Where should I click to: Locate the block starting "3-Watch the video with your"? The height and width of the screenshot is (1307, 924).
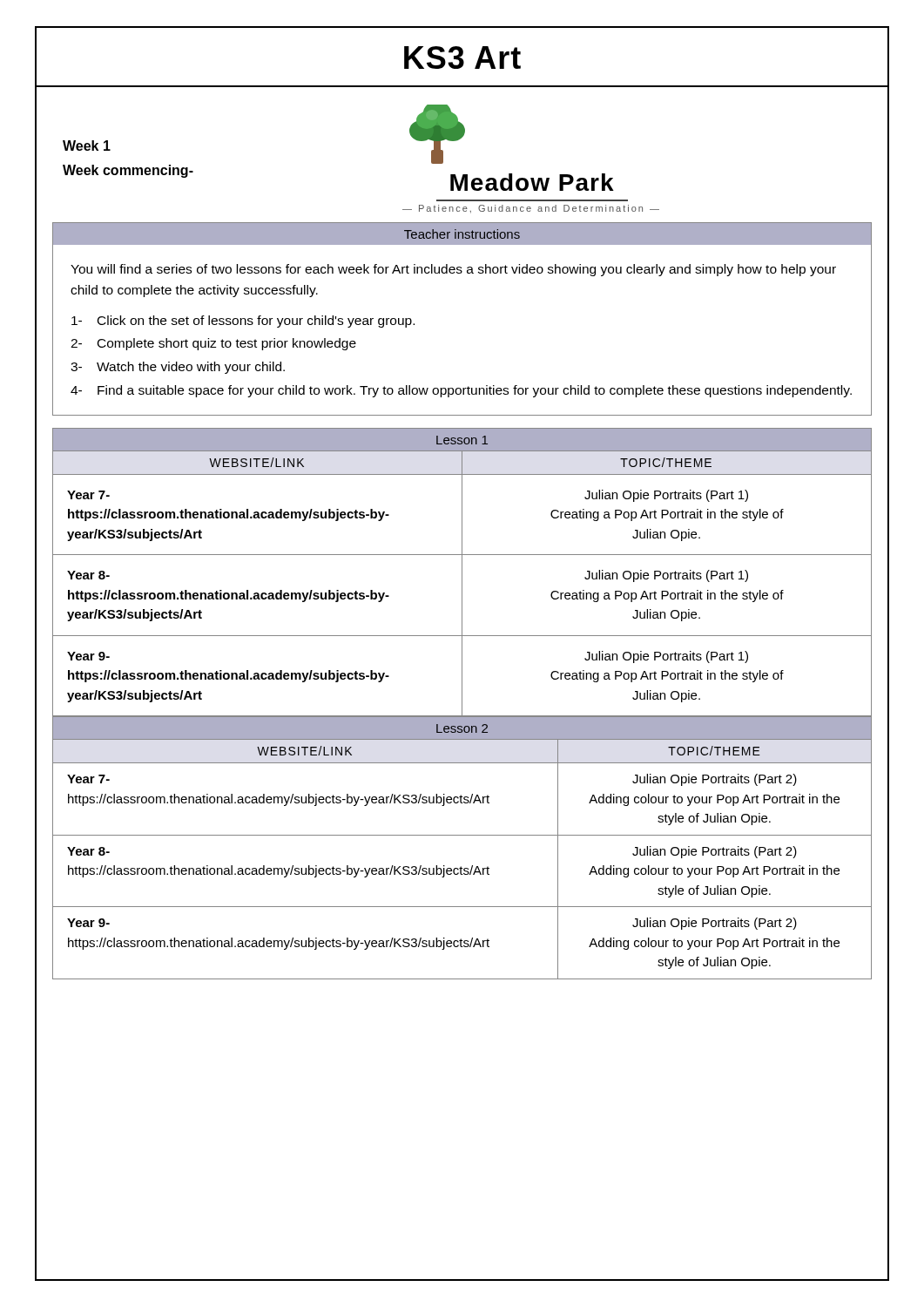(x=178, y=367)
